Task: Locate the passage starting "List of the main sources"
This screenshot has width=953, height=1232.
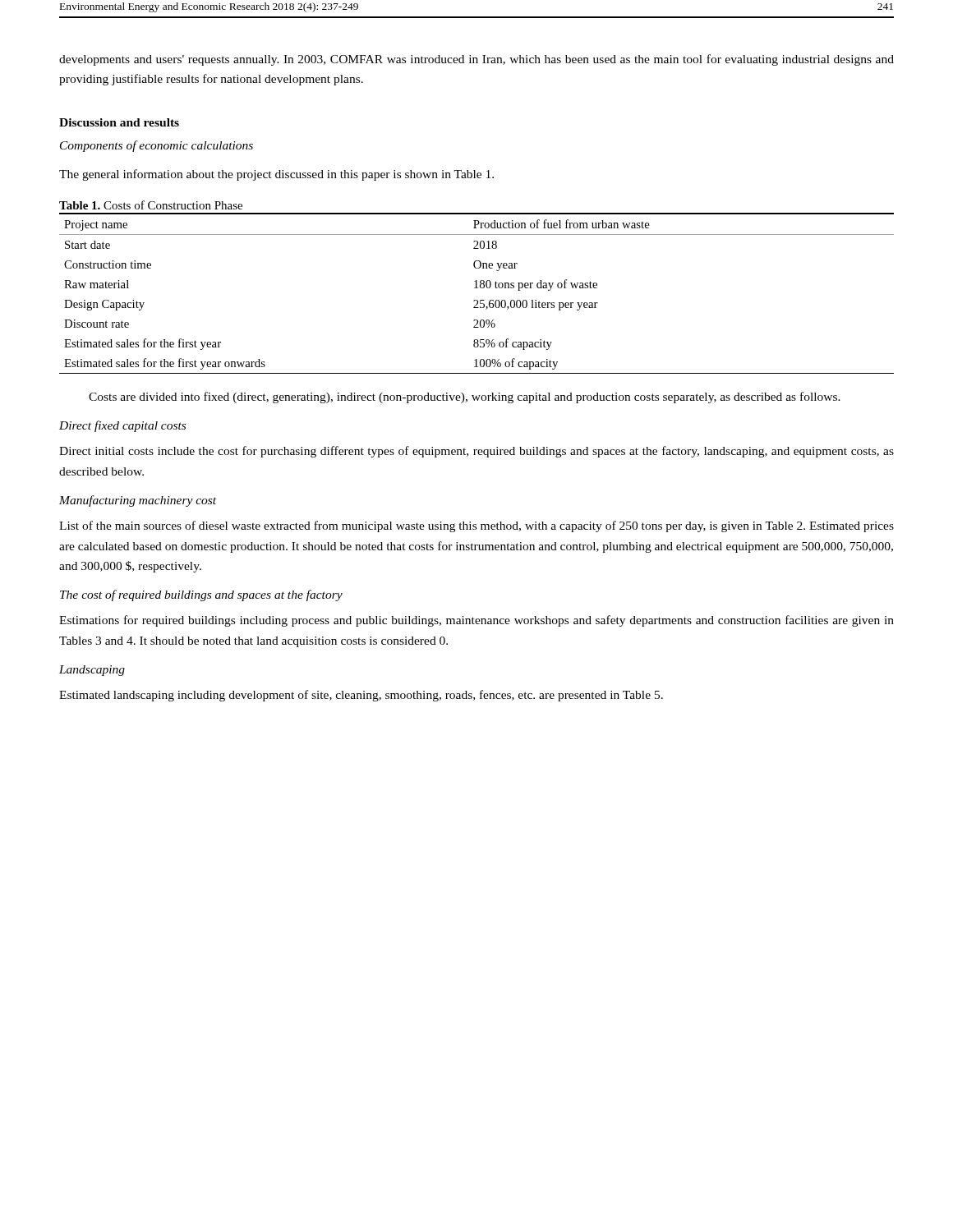Action: 476,545
